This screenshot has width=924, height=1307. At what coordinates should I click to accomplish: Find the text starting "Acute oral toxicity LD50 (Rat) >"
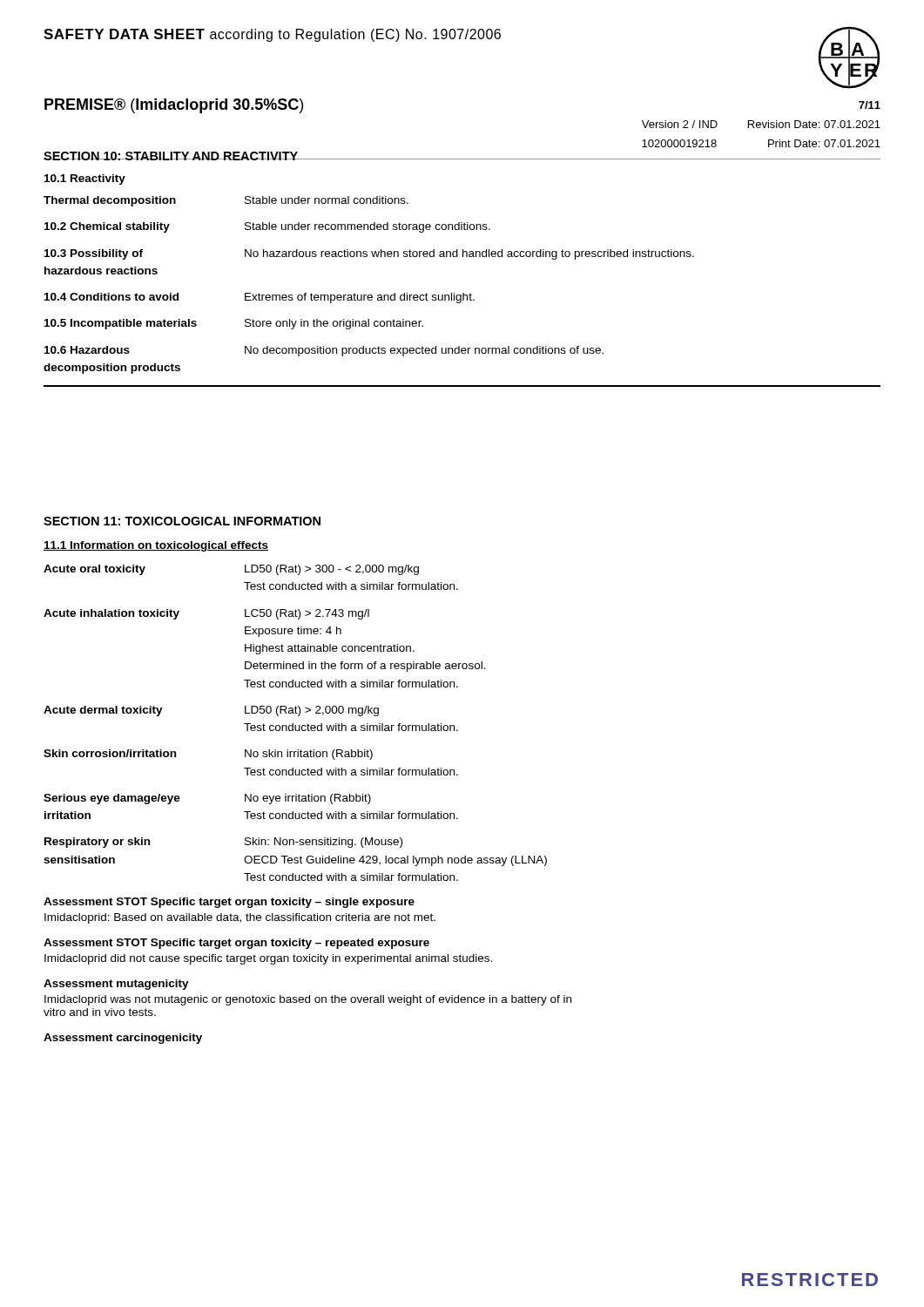462,578
